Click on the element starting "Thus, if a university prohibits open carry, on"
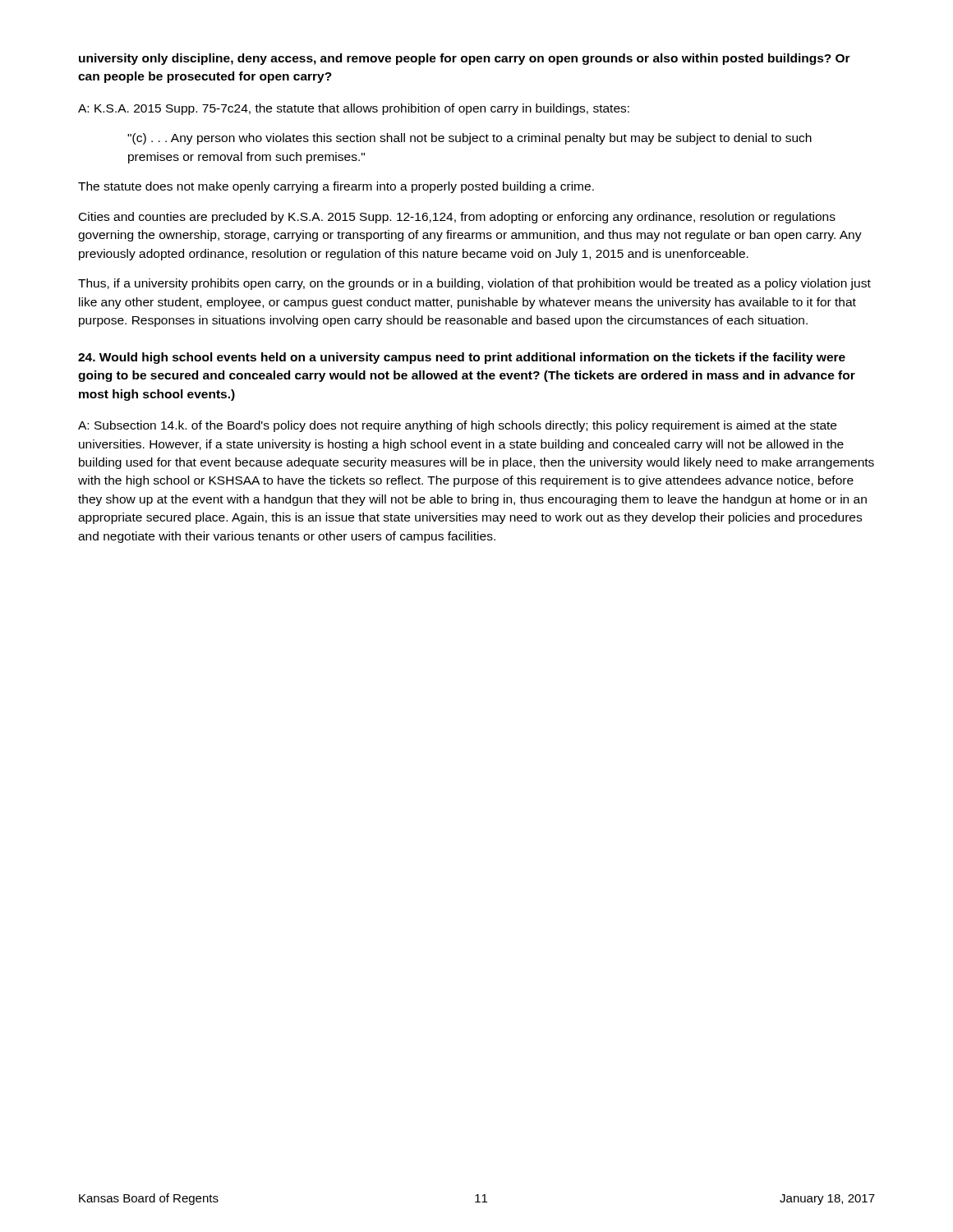Viewport: 953px width, 1232px height. pos(476,302)
